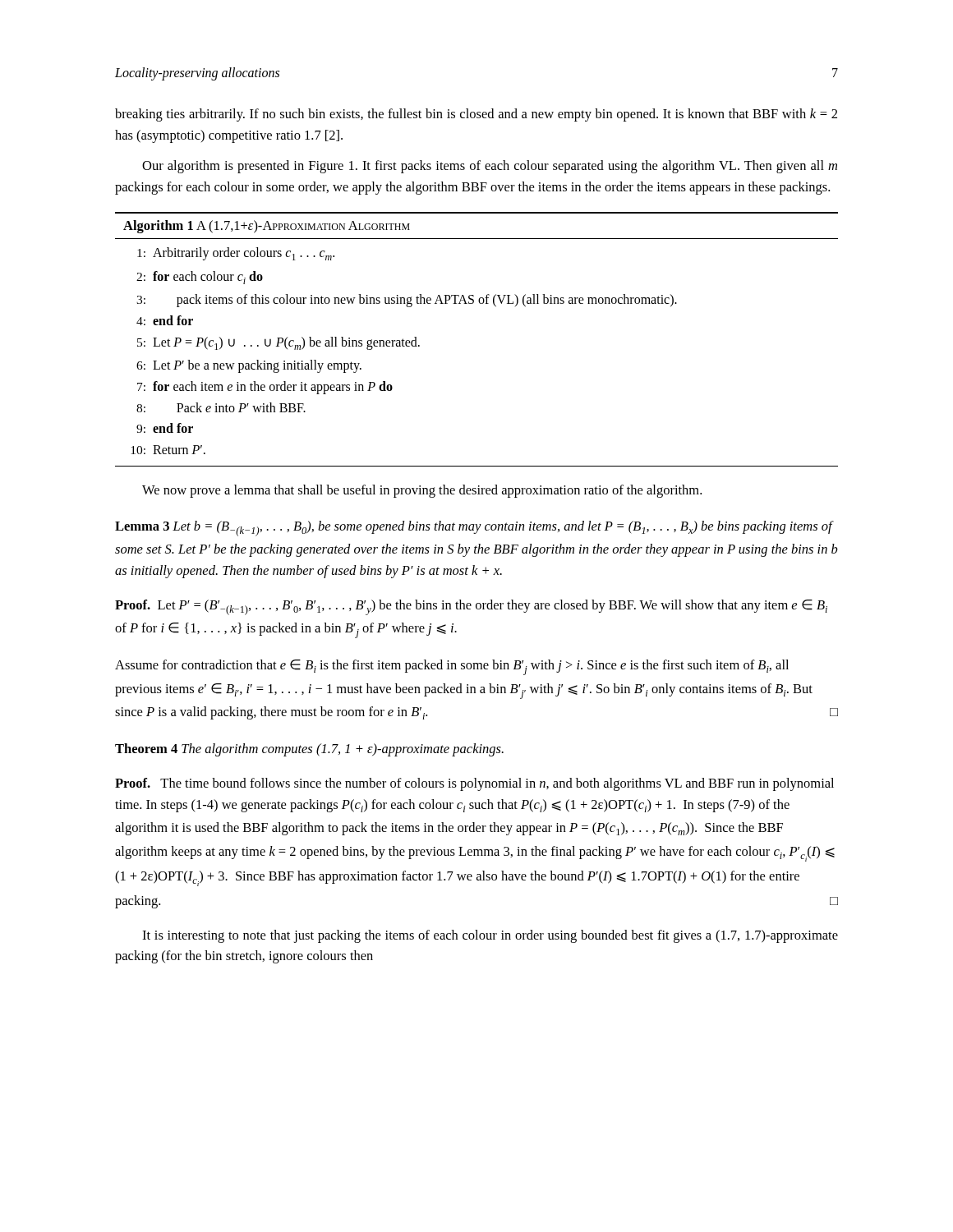Image resolution: width=953 pixels, height=1232 pixels.
Task: Select the text block containing "Theorem 4 The algorithm computes (1.7, 1 +"
Action: pyautogui.click(x=310, y=749)
